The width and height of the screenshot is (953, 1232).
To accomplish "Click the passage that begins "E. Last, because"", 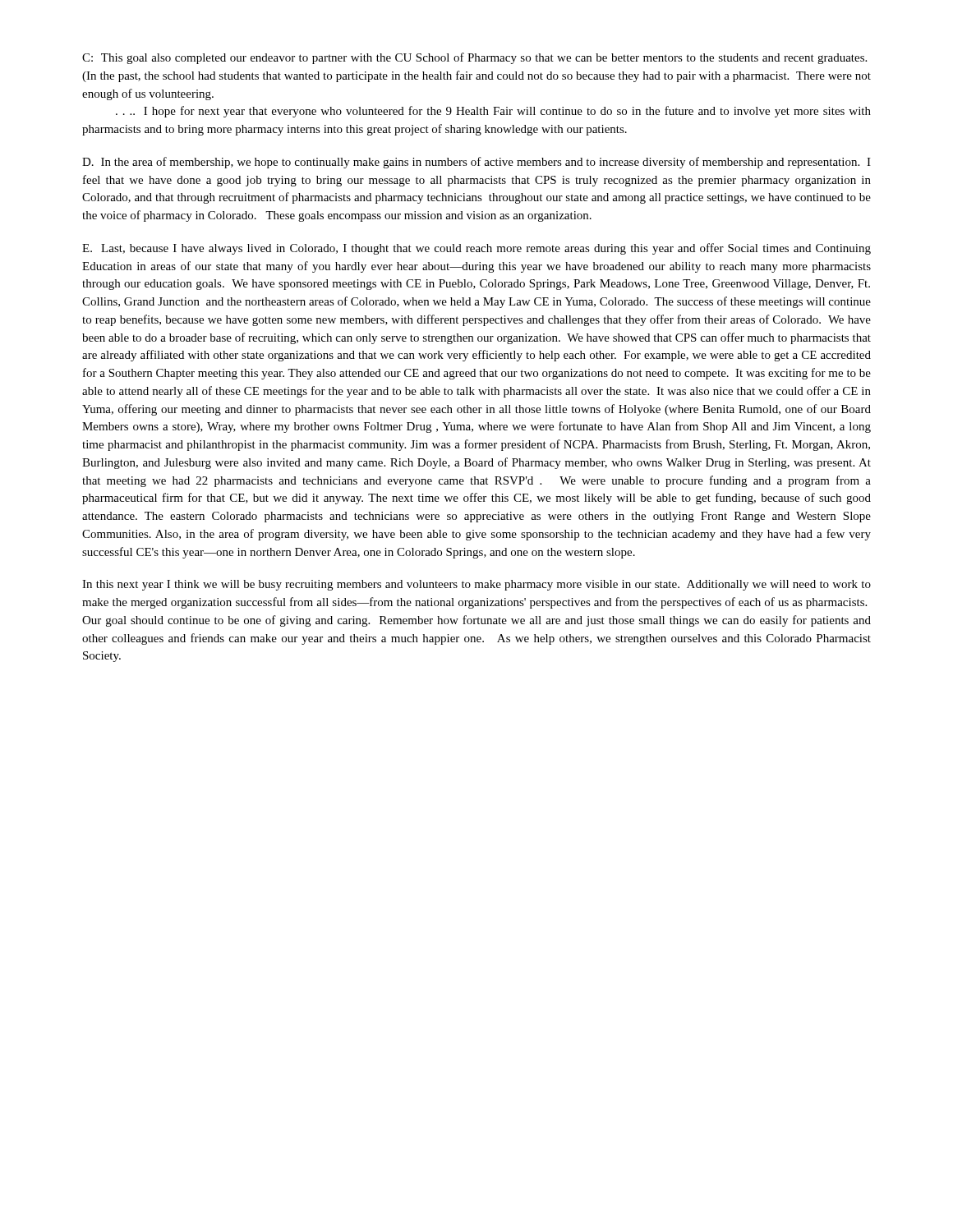I will [x=476, y=400].
